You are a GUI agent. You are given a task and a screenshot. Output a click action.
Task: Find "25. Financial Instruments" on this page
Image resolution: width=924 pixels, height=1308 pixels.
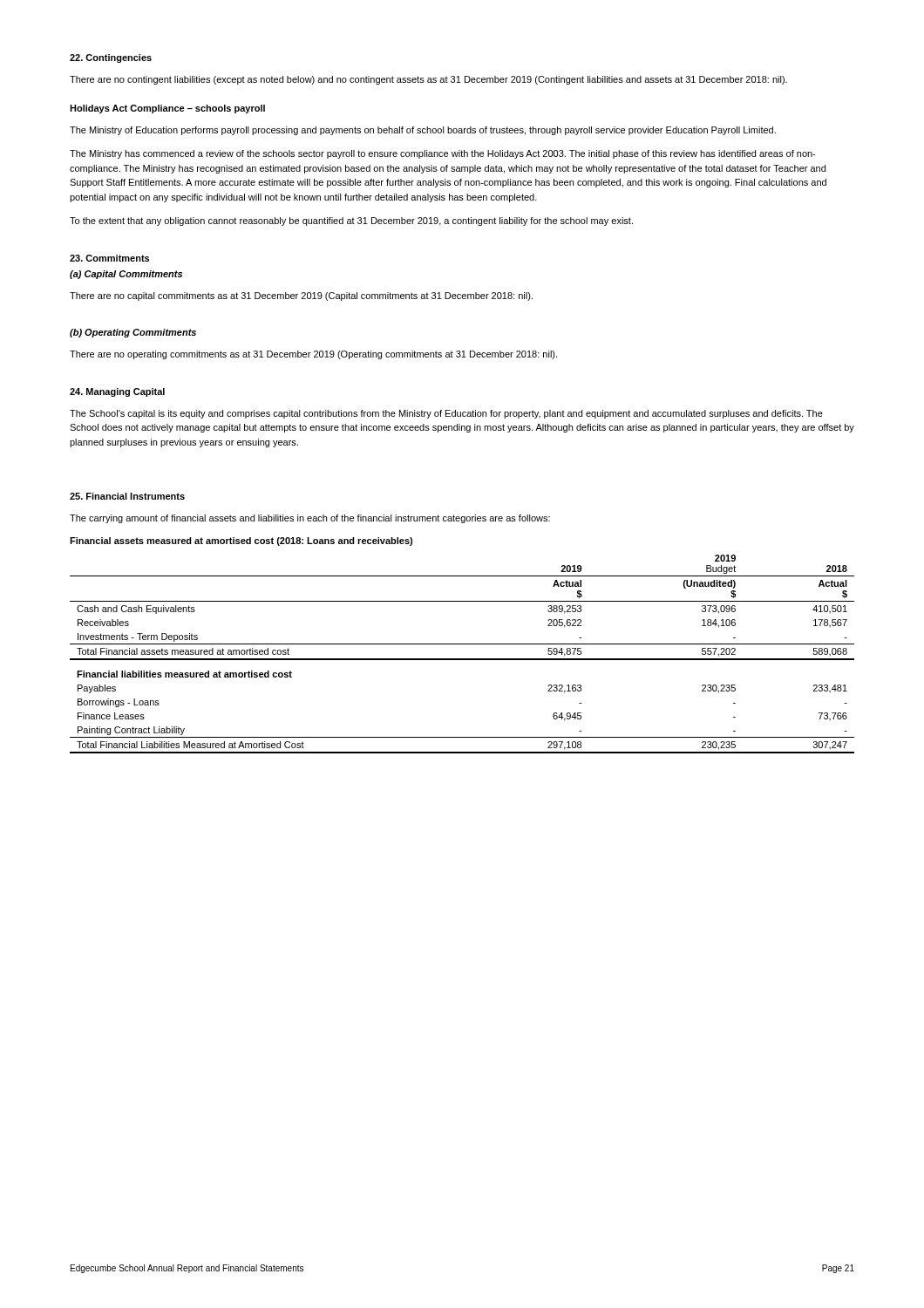point(127,496)
